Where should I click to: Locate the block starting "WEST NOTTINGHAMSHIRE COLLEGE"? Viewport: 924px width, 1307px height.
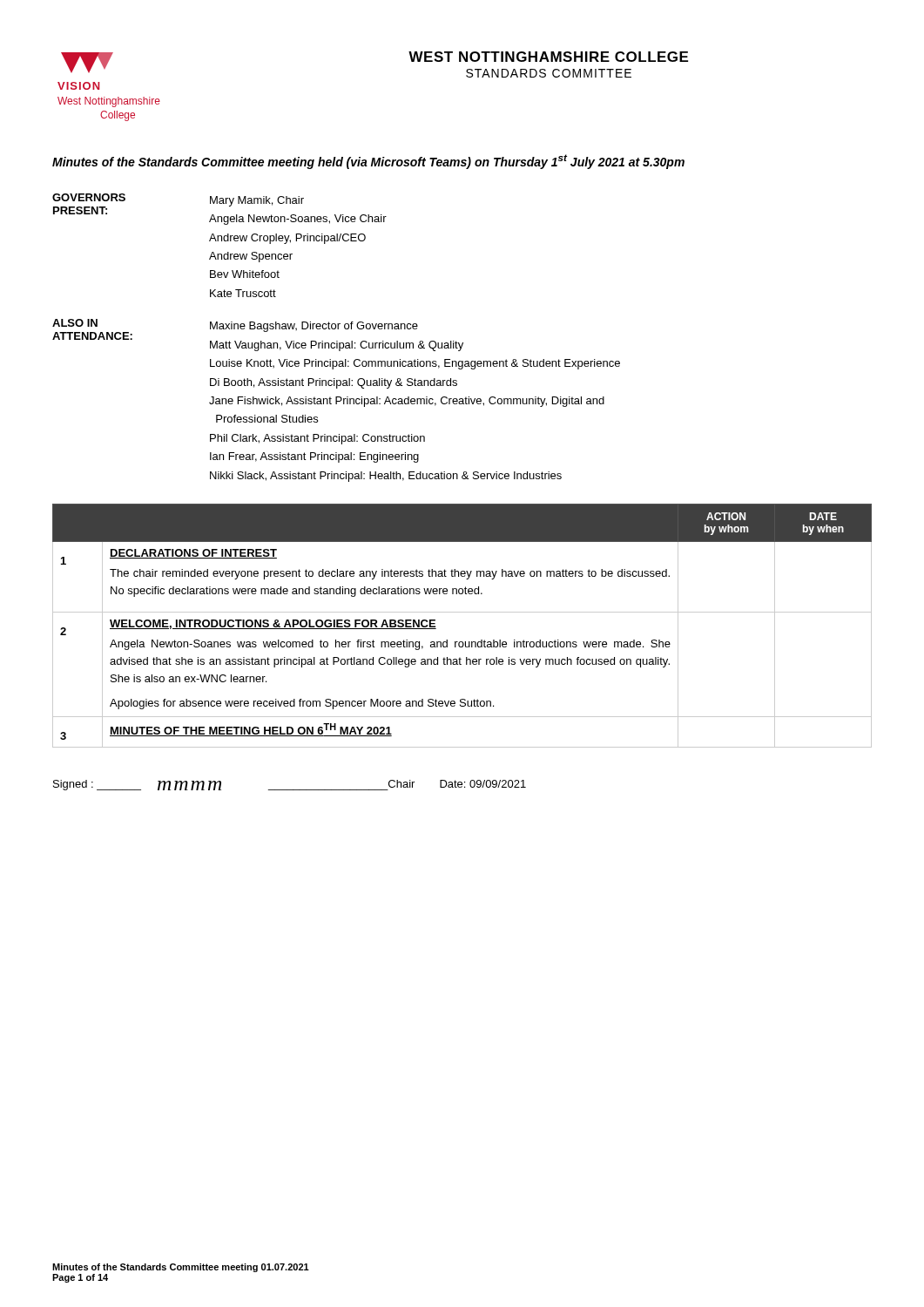pyautogui.click(x=549, y=64)
